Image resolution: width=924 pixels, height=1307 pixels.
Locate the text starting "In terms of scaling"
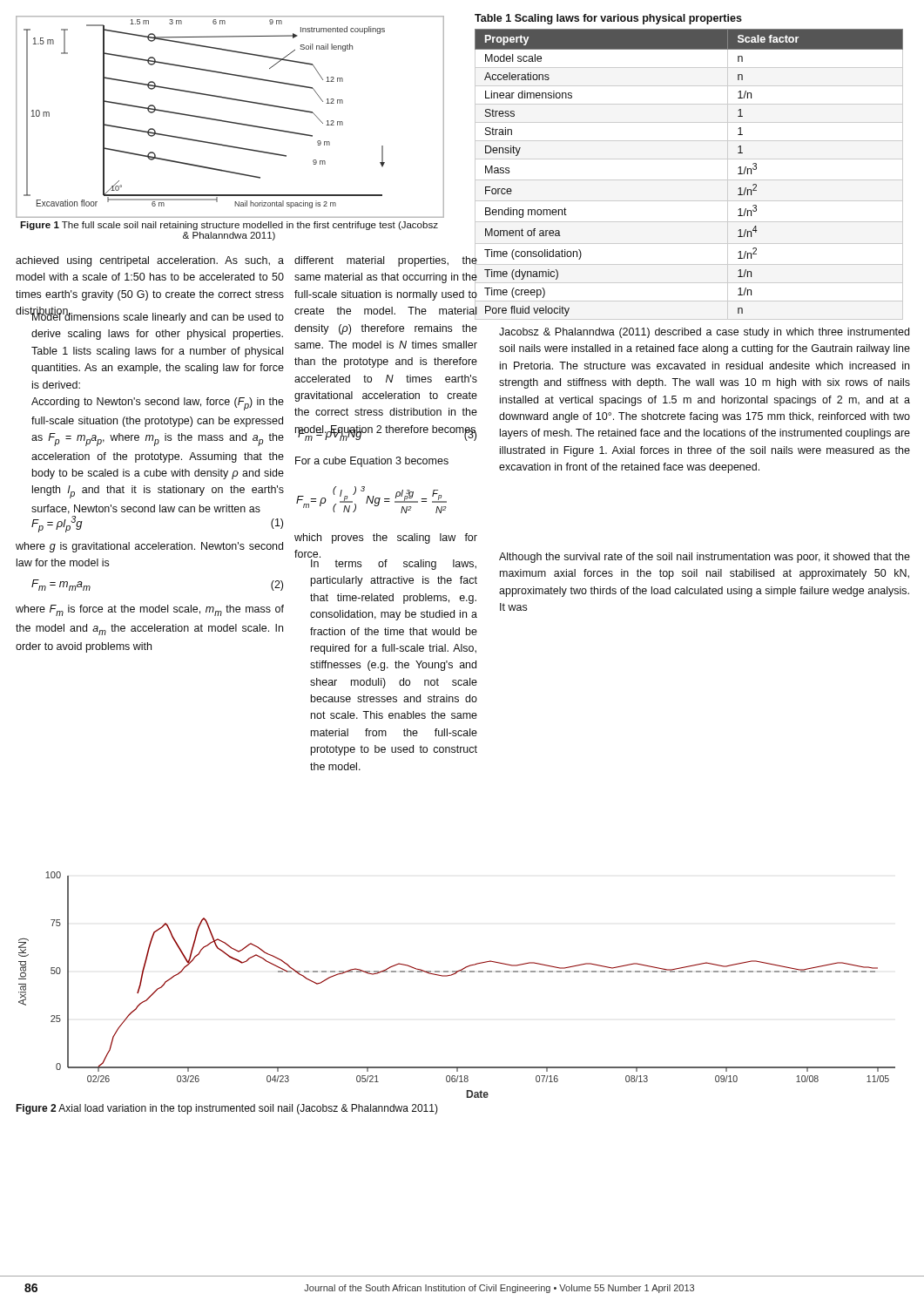[x=394, y=666]
